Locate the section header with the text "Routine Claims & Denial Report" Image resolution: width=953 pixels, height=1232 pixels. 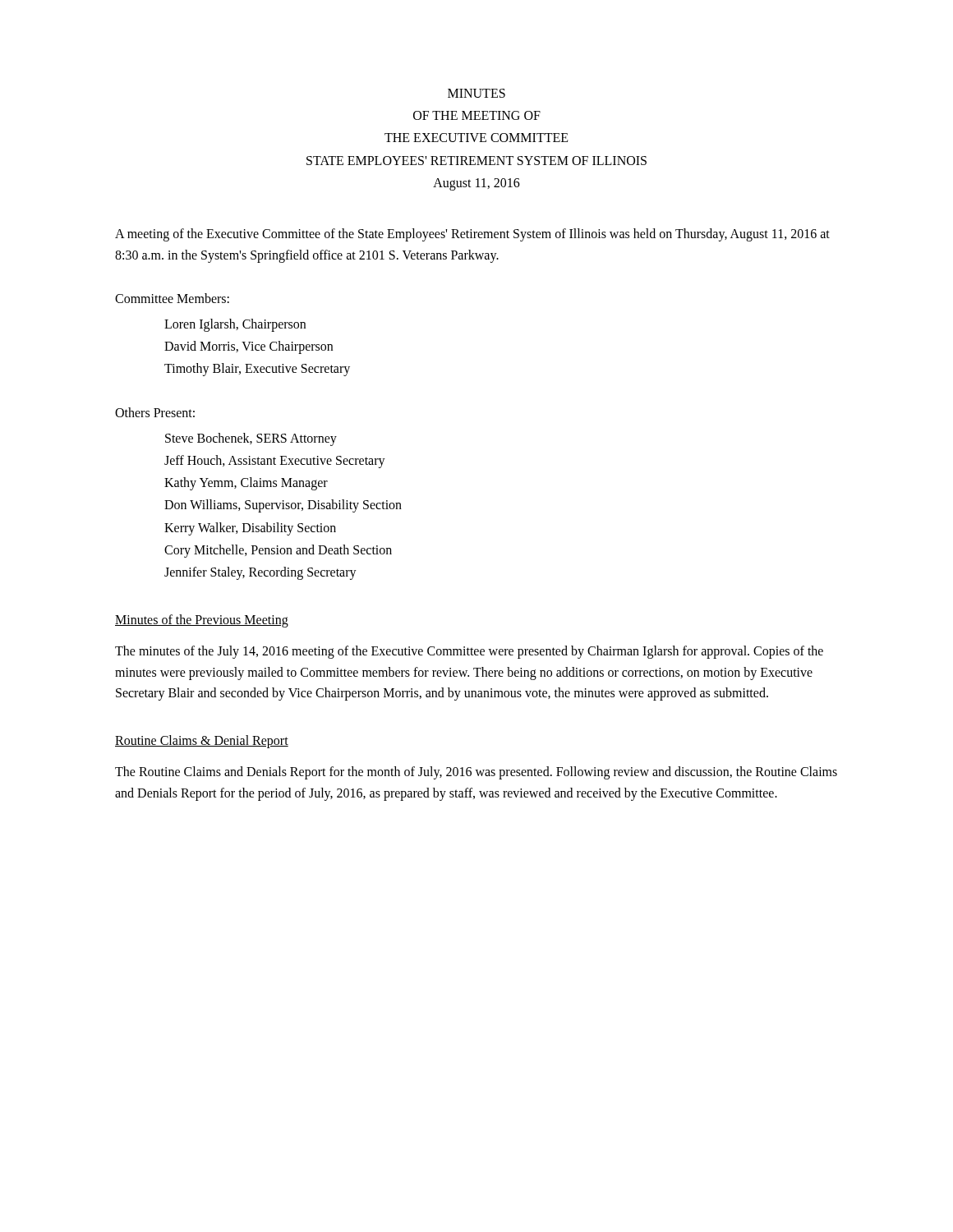[202, 740]
